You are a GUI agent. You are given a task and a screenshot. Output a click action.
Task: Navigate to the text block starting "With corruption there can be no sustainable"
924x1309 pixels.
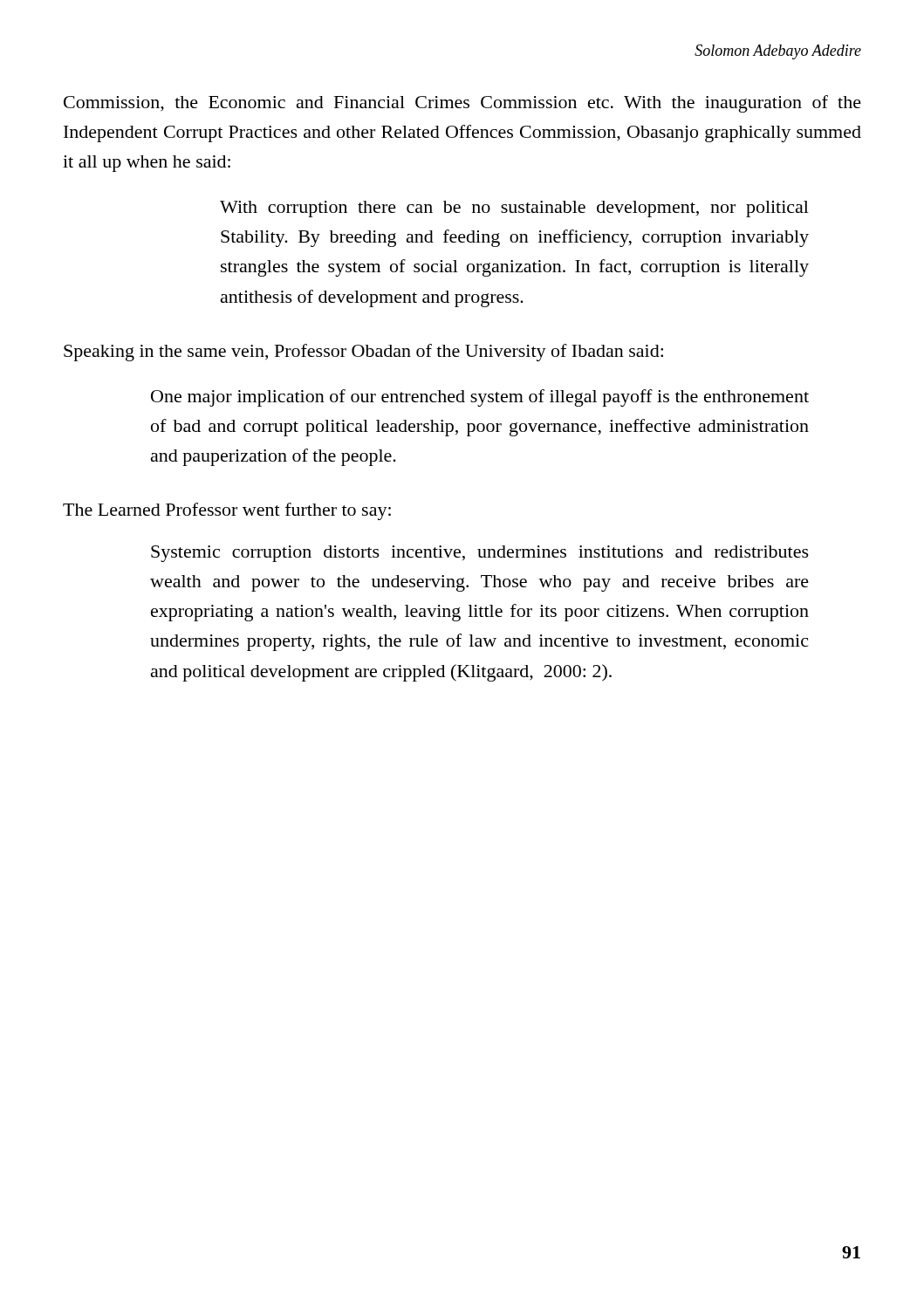pos(514,251)
